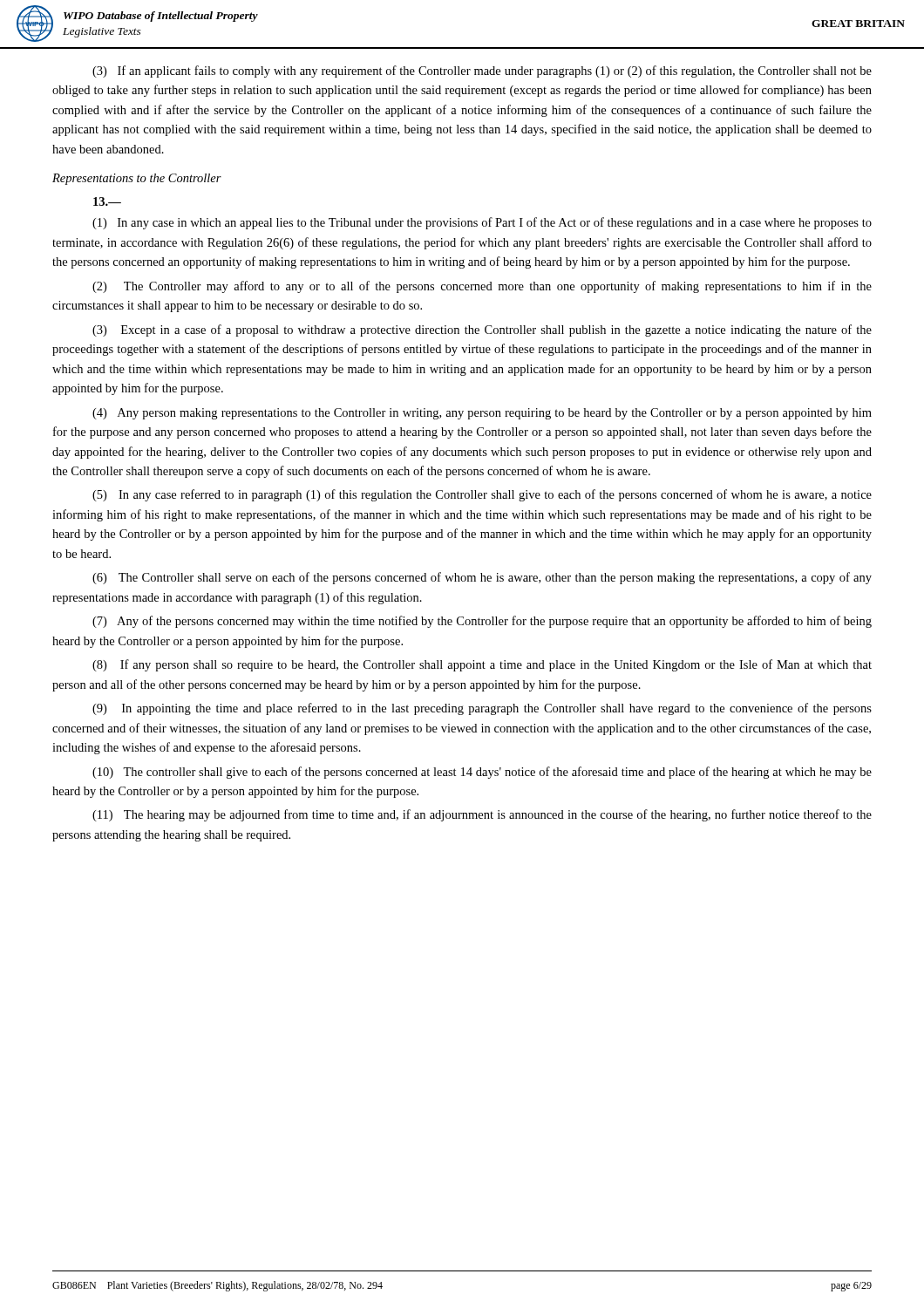Find the element starting "(9) In appointing the time and"
924x1308 pixels.
[x=462, y=728]
